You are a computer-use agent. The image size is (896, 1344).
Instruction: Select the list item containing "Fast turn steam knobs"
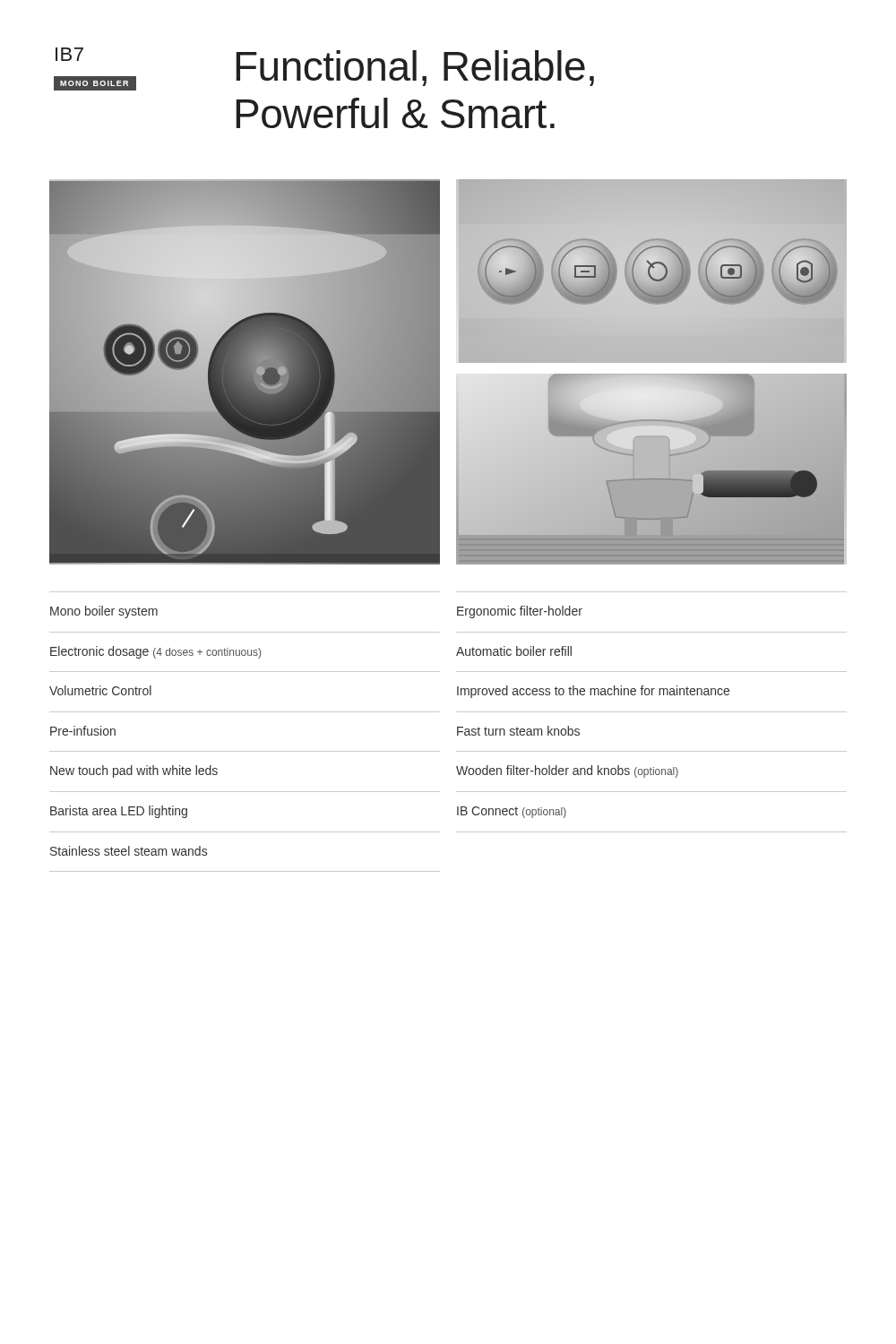tap(518, 731)
